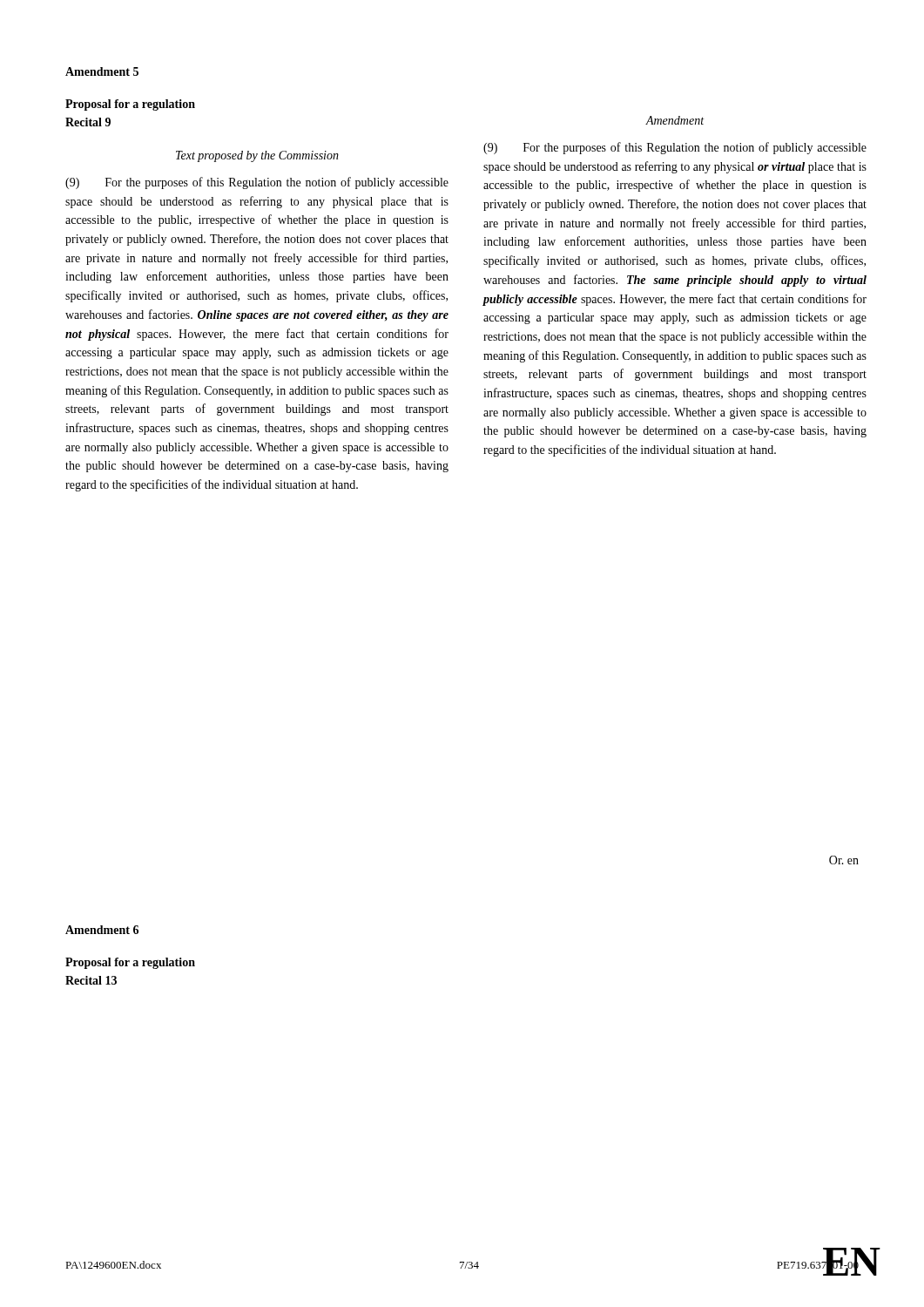Locate the text containing "Or. en"
This screenshot has width=924, height=1307.
click(844, 860)
